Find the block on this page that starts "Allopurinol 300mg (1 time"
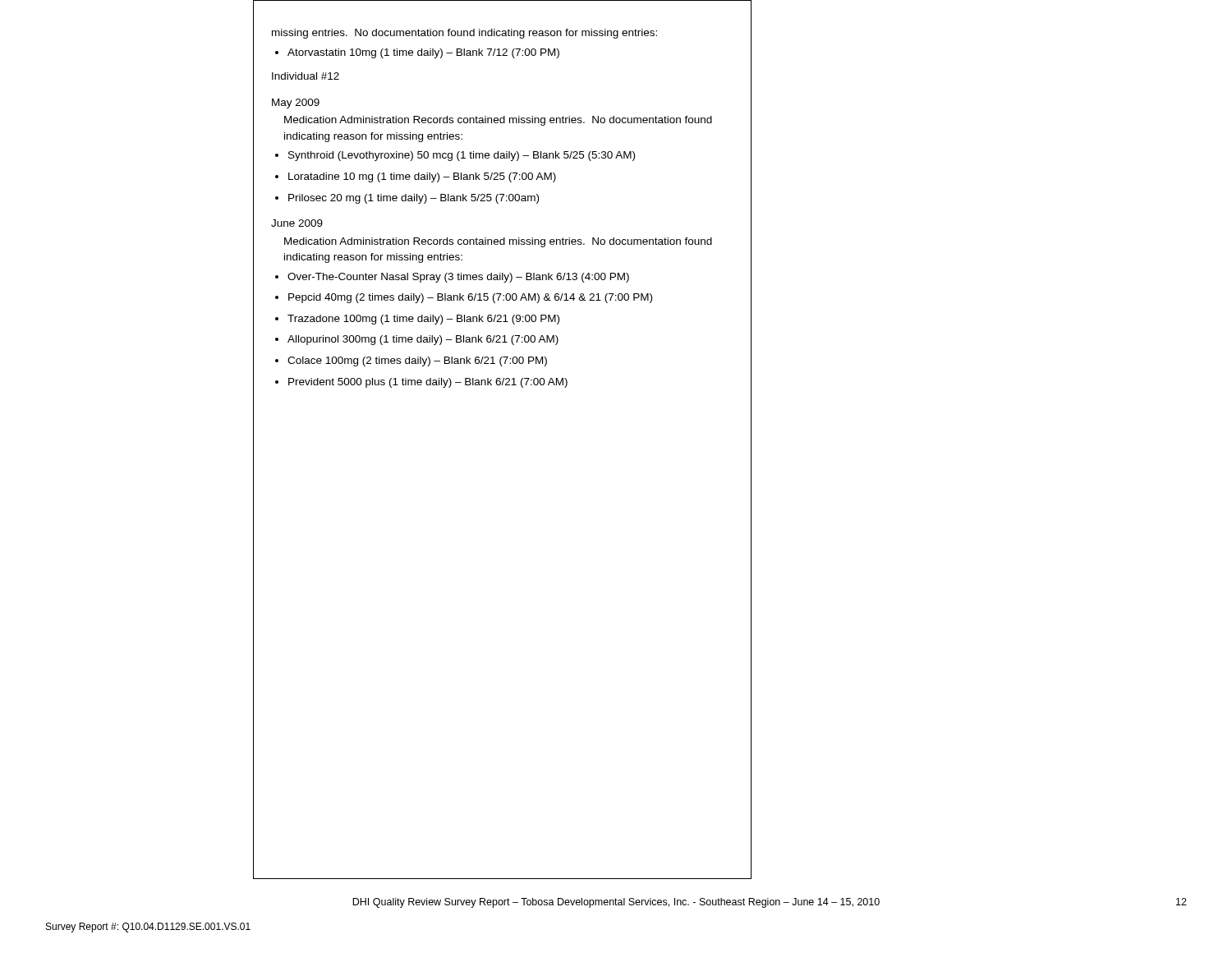This screenshot has width=1232, height=953. 423,339
